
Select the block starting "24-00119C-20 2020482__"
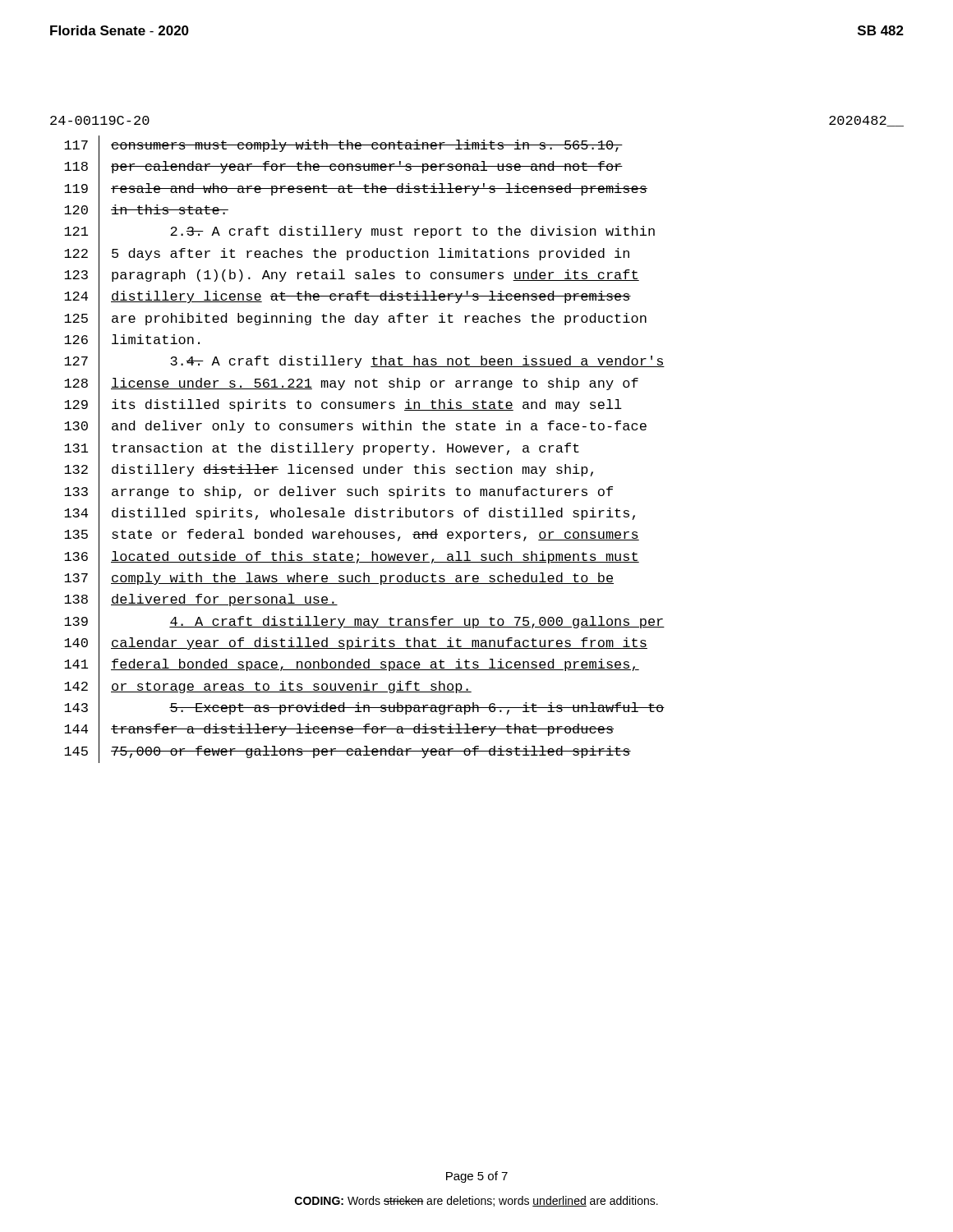96,121
